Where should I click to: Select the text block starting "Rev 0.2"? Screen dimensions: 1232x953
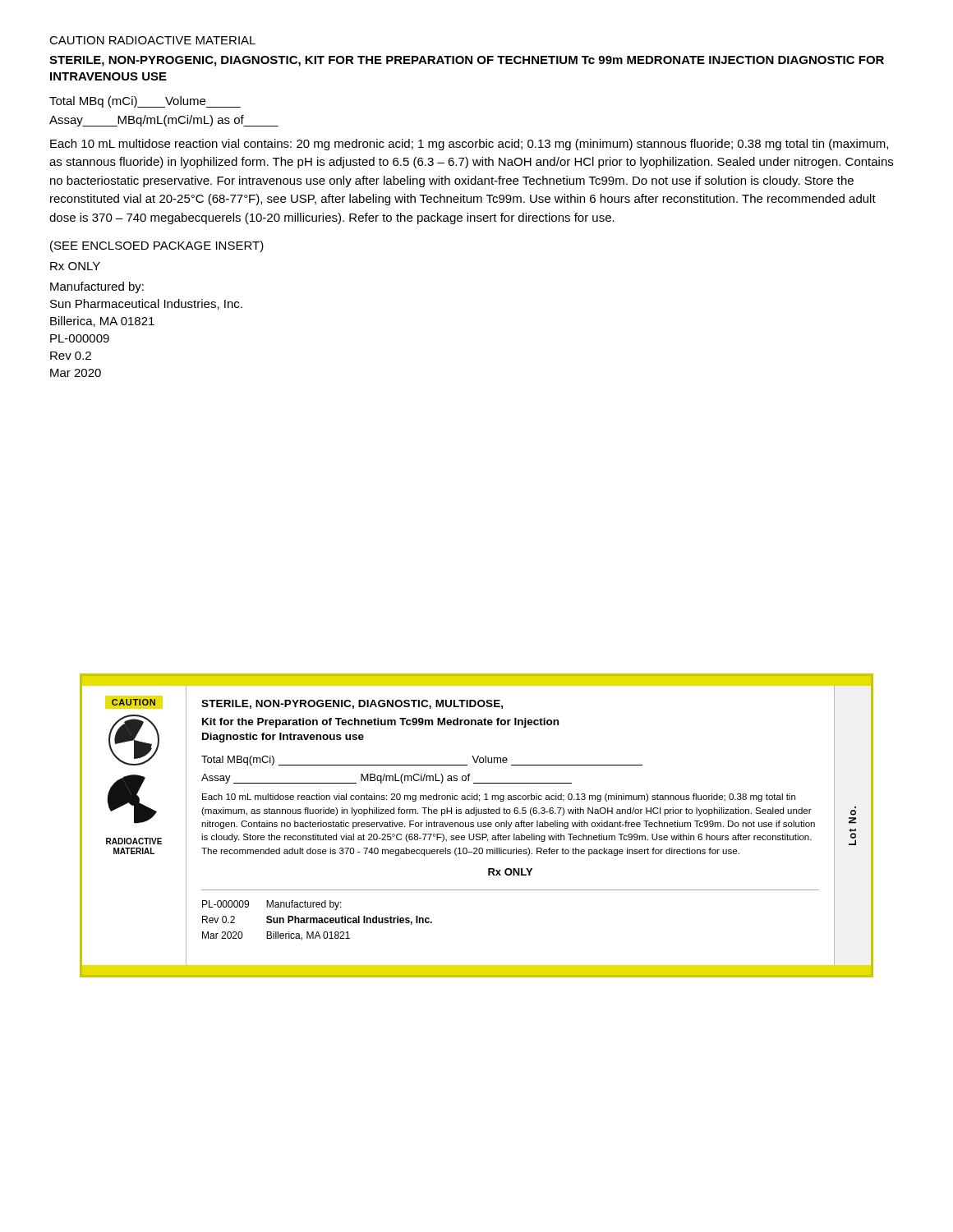coord(71,355)
